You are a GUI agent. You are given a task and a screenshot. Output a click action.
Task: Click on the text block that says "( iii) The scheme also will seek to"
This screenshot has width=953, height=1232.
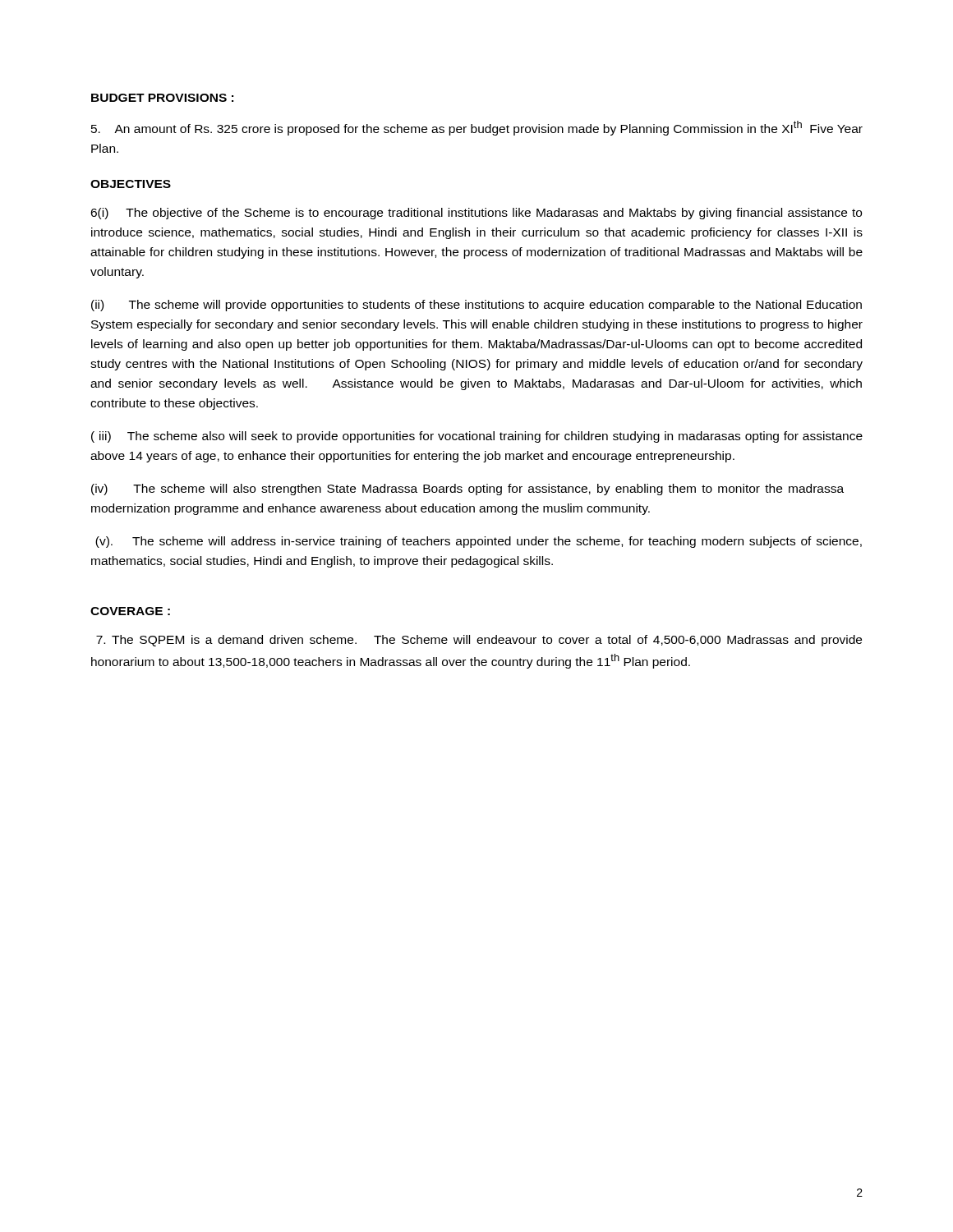click(x=476, y=446)
